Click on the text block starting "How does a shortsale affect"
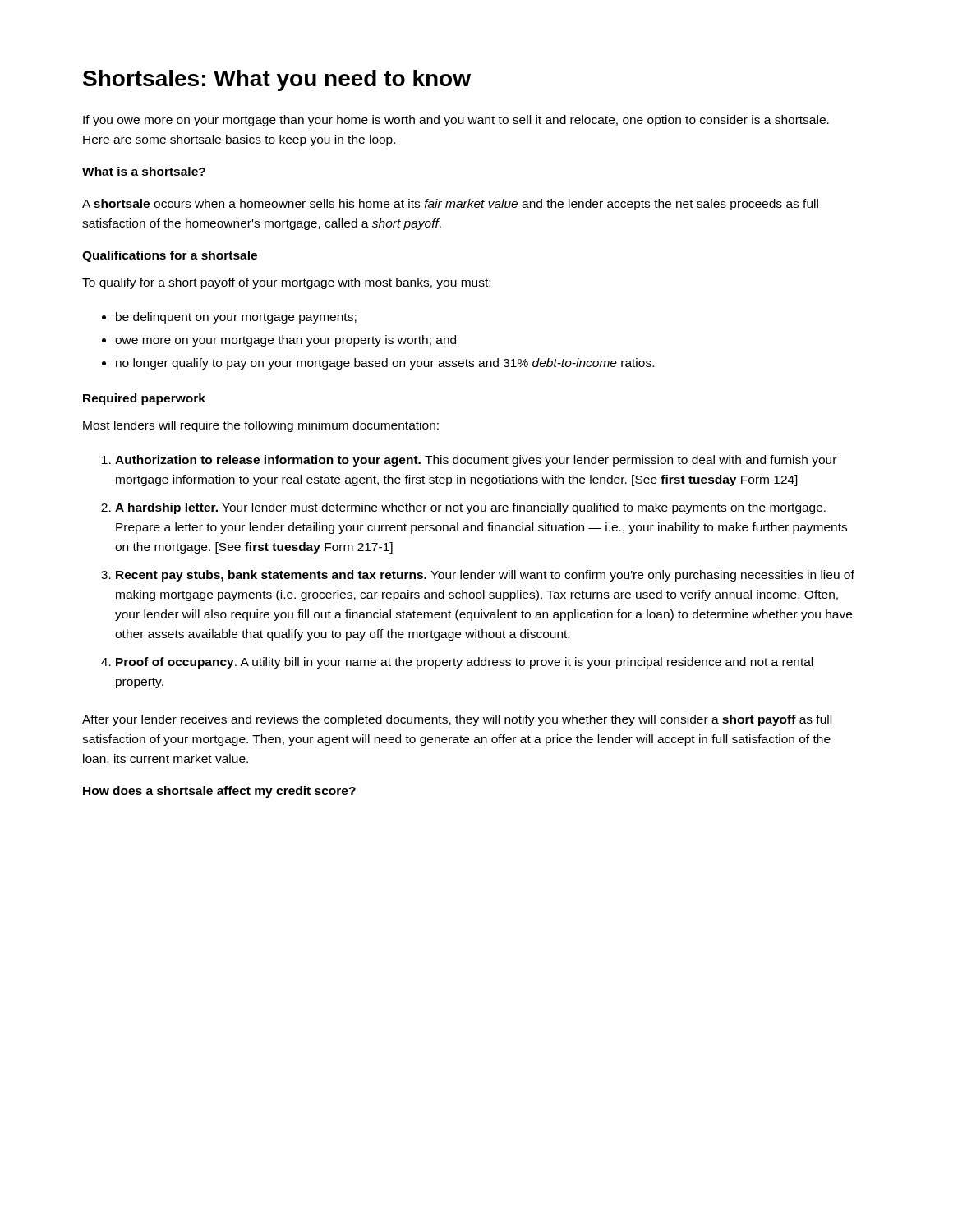This screenshot has width=953, height=1232. tap(219, 791)
